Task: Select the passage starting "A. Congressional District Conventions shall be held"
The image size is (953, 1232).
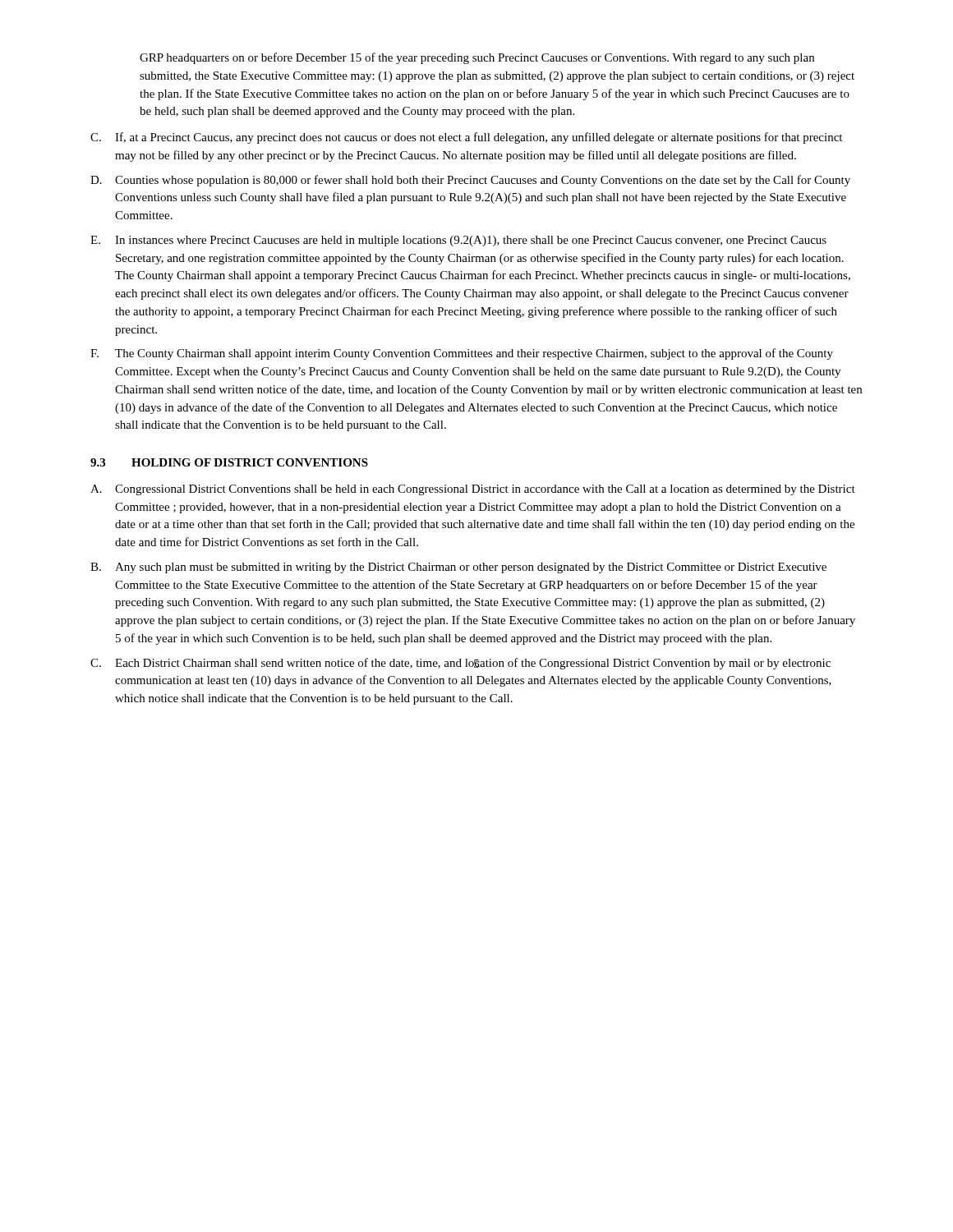Action: (x=476, y=516)
